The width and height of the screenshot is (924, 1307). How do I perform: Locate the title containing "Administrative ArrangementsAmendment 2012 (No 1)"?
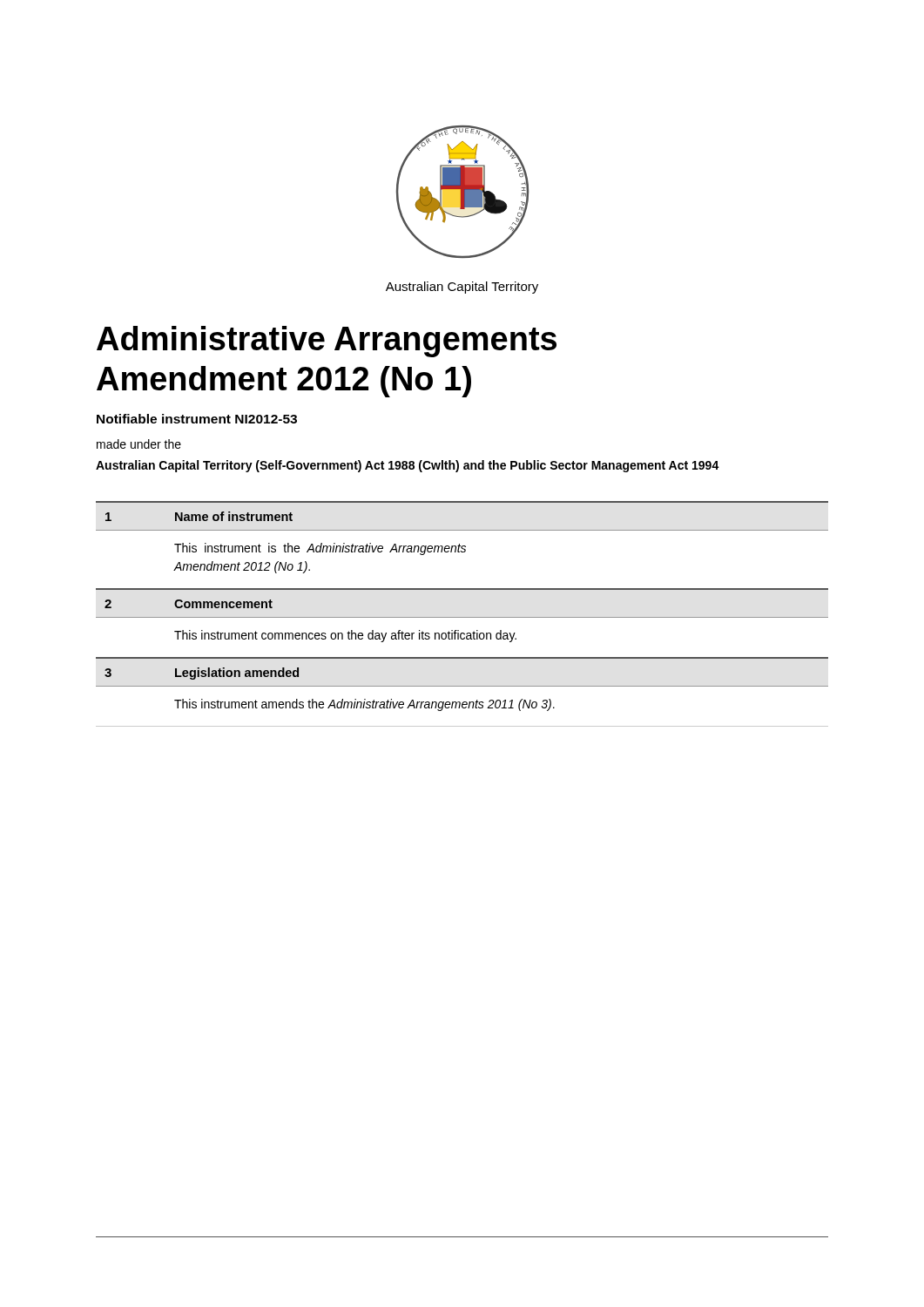tap(327, 359)
